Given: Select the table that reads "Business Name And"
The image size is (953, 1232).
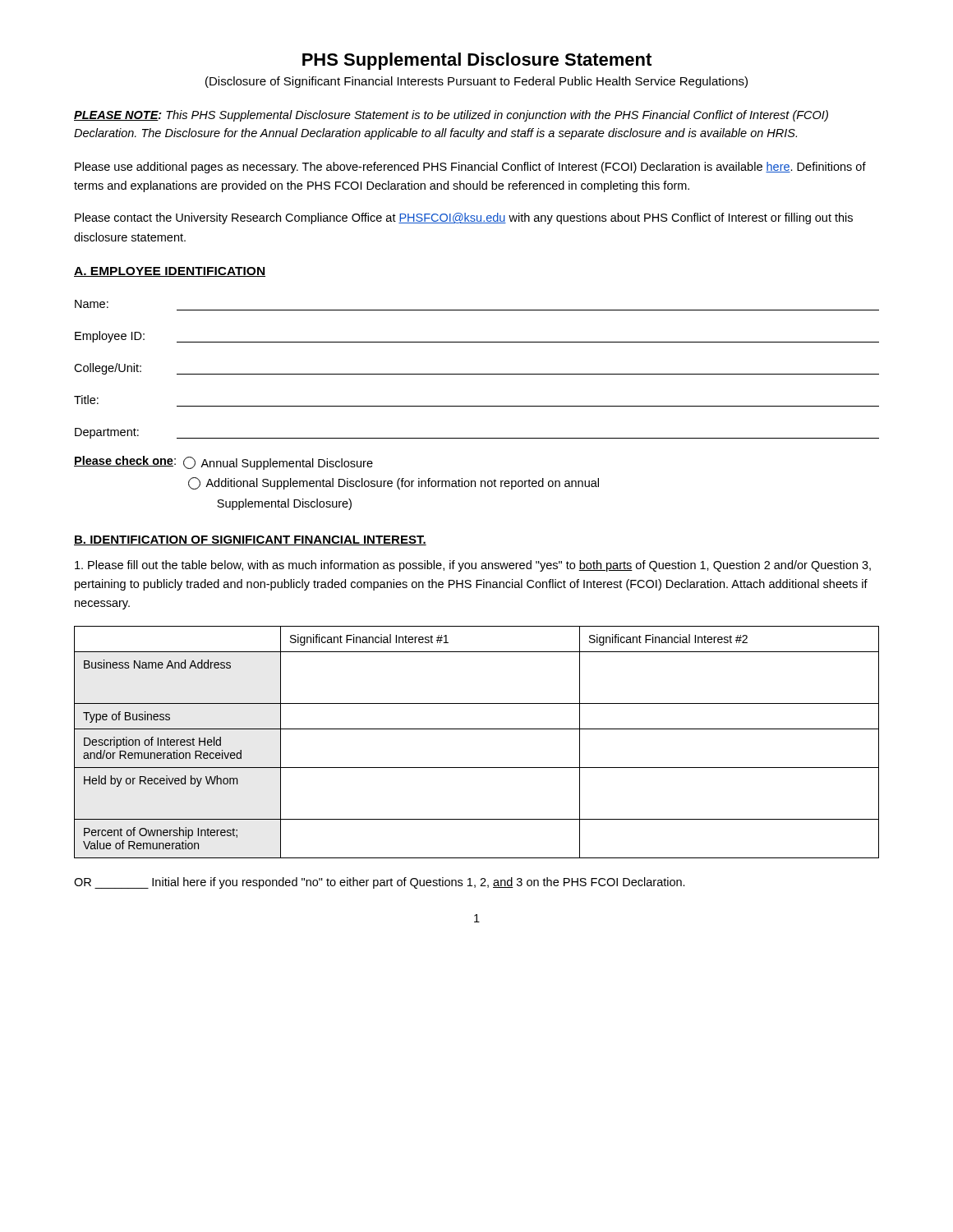Looking at the screenshot, I should coord(476,742).
